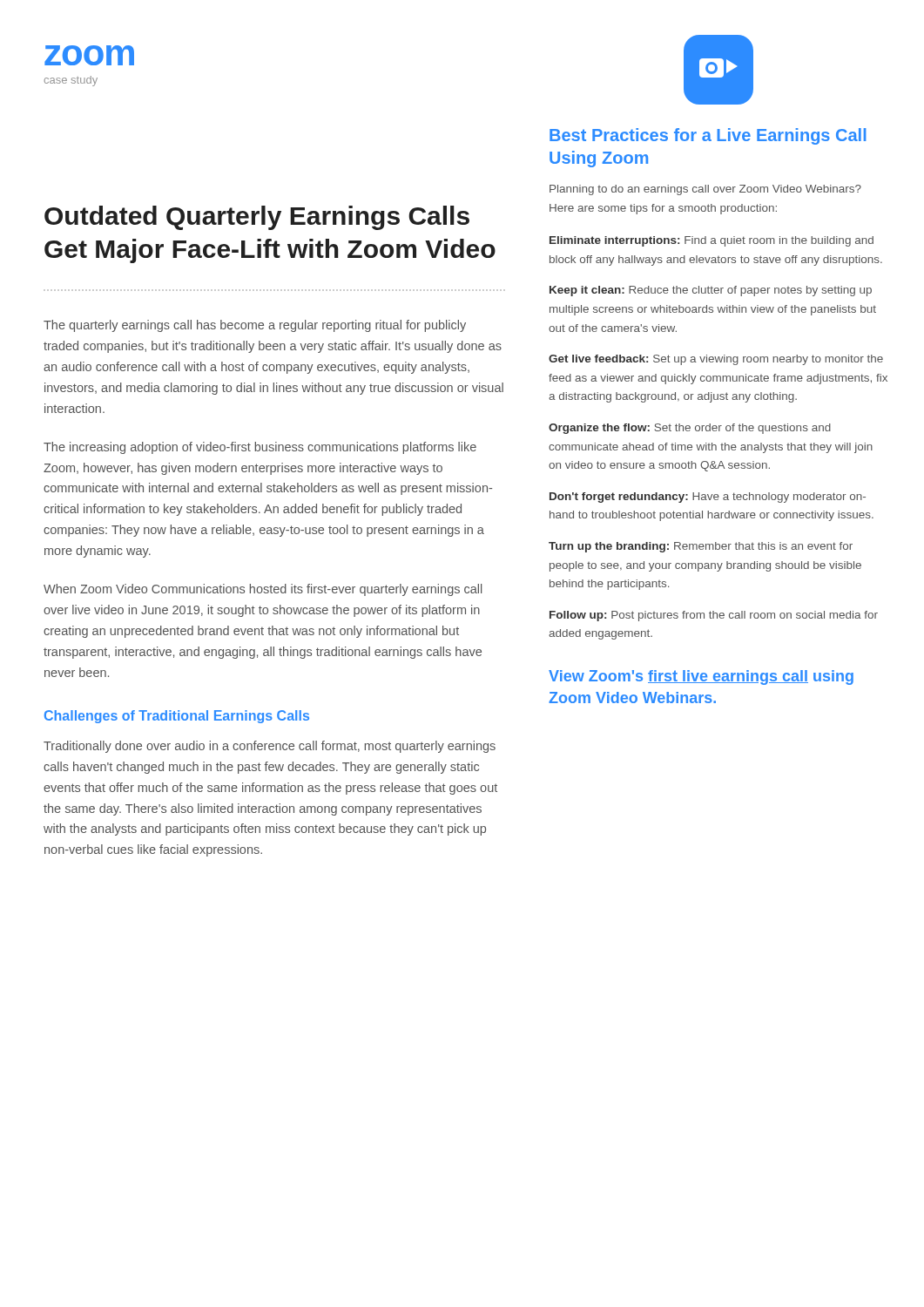
Task: Navigate to the text block starting "Get live feedback: Set up"
Action: [718, 377]
